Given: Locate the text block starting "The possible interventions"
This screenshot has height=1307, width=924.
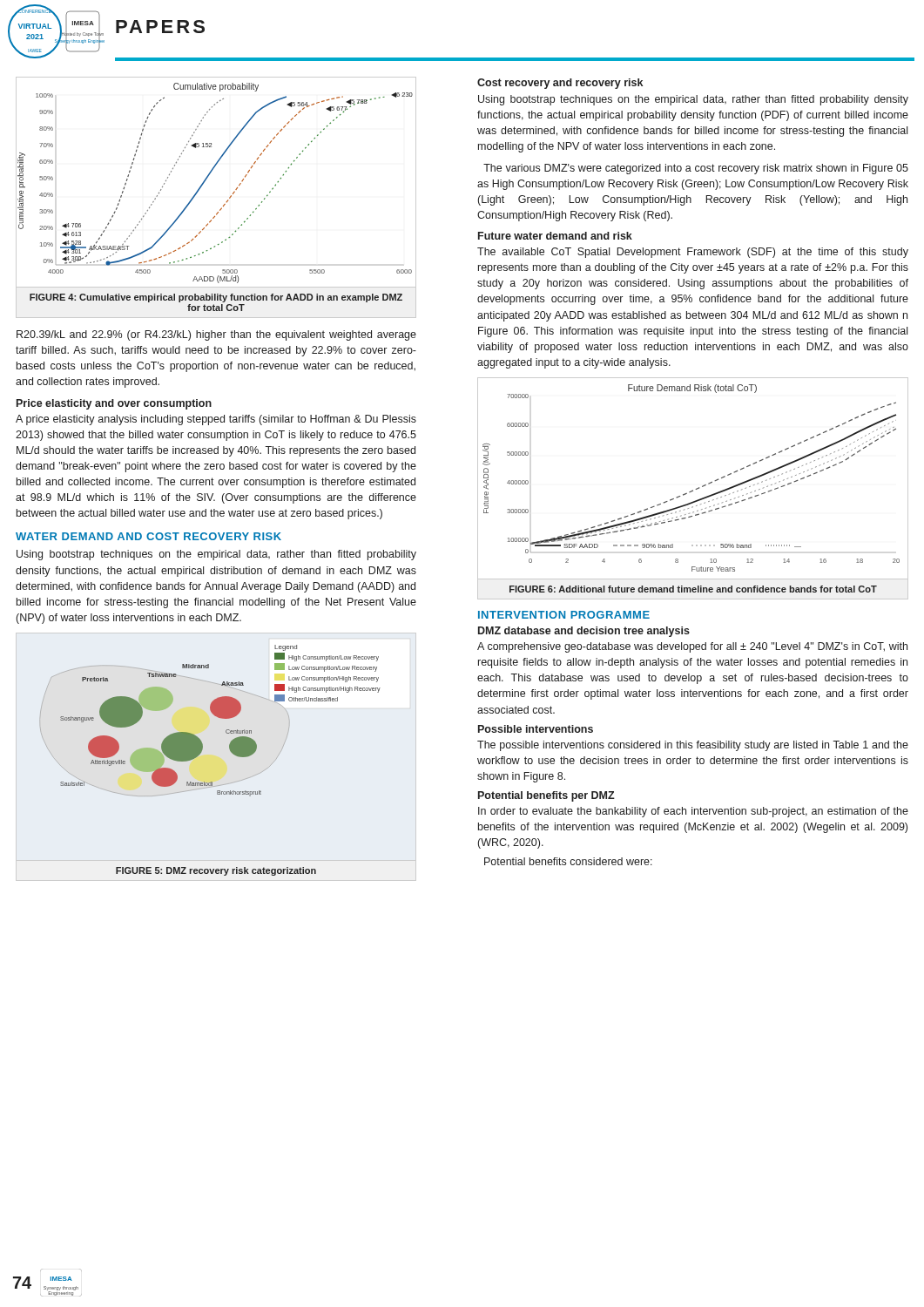Looking at the screenshot, I should [x=693, y=760].
